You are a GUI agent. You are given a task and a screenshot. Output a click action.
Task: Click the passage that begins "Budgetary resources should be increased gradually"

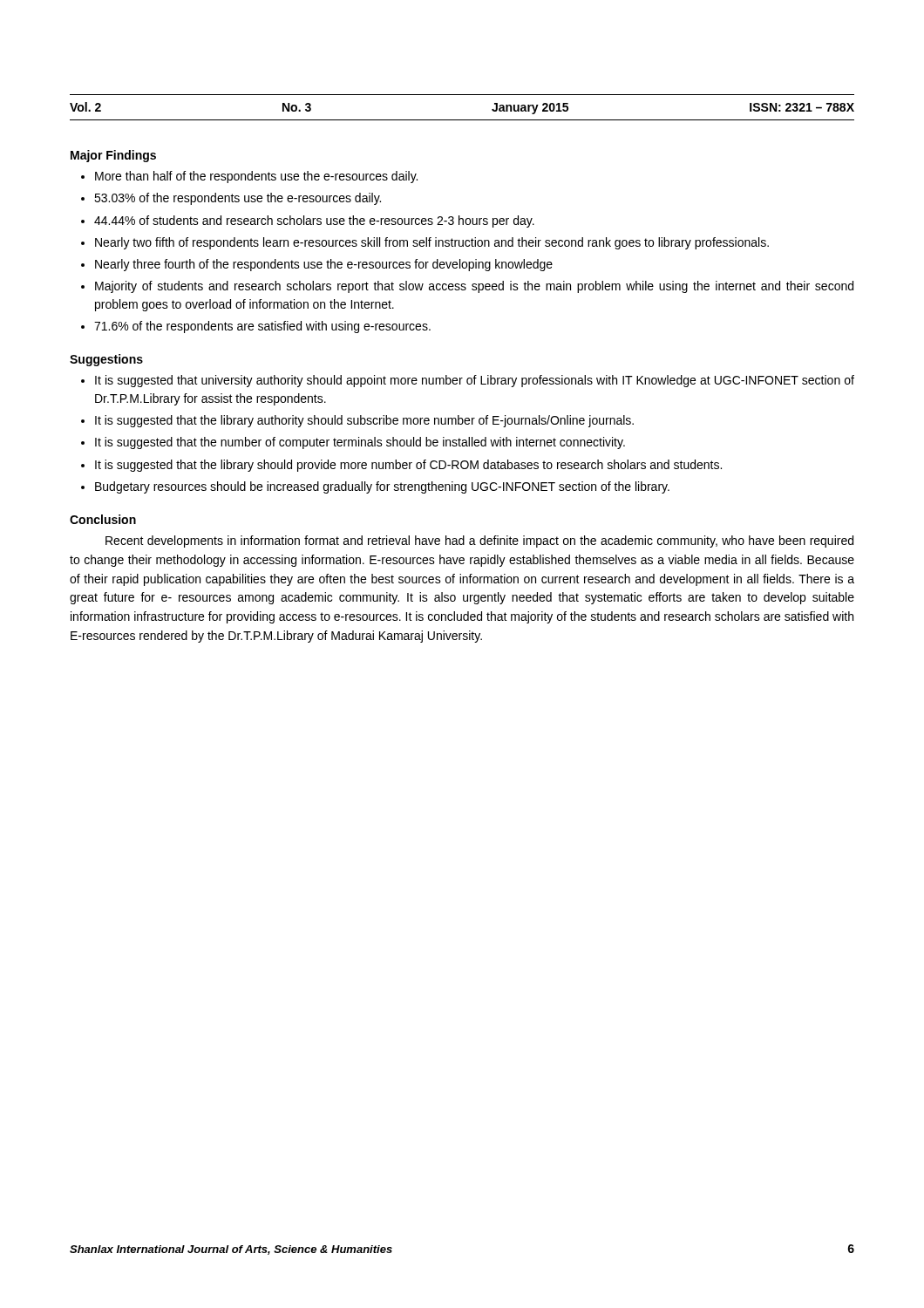point(462,487)
